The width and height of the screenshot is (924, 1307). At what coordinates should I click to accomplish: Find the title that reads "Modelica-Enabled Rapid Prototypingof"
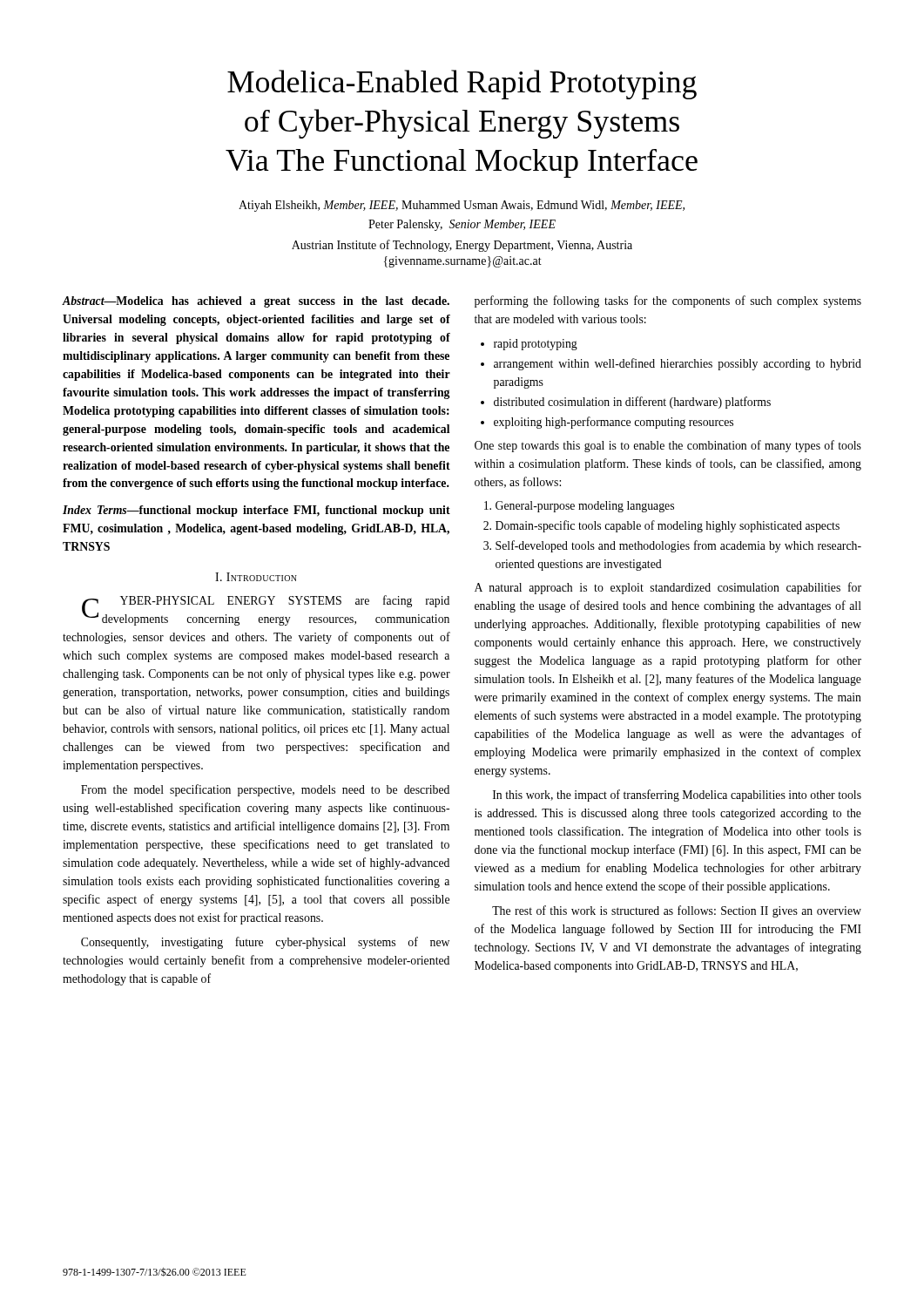click(462, 122)
